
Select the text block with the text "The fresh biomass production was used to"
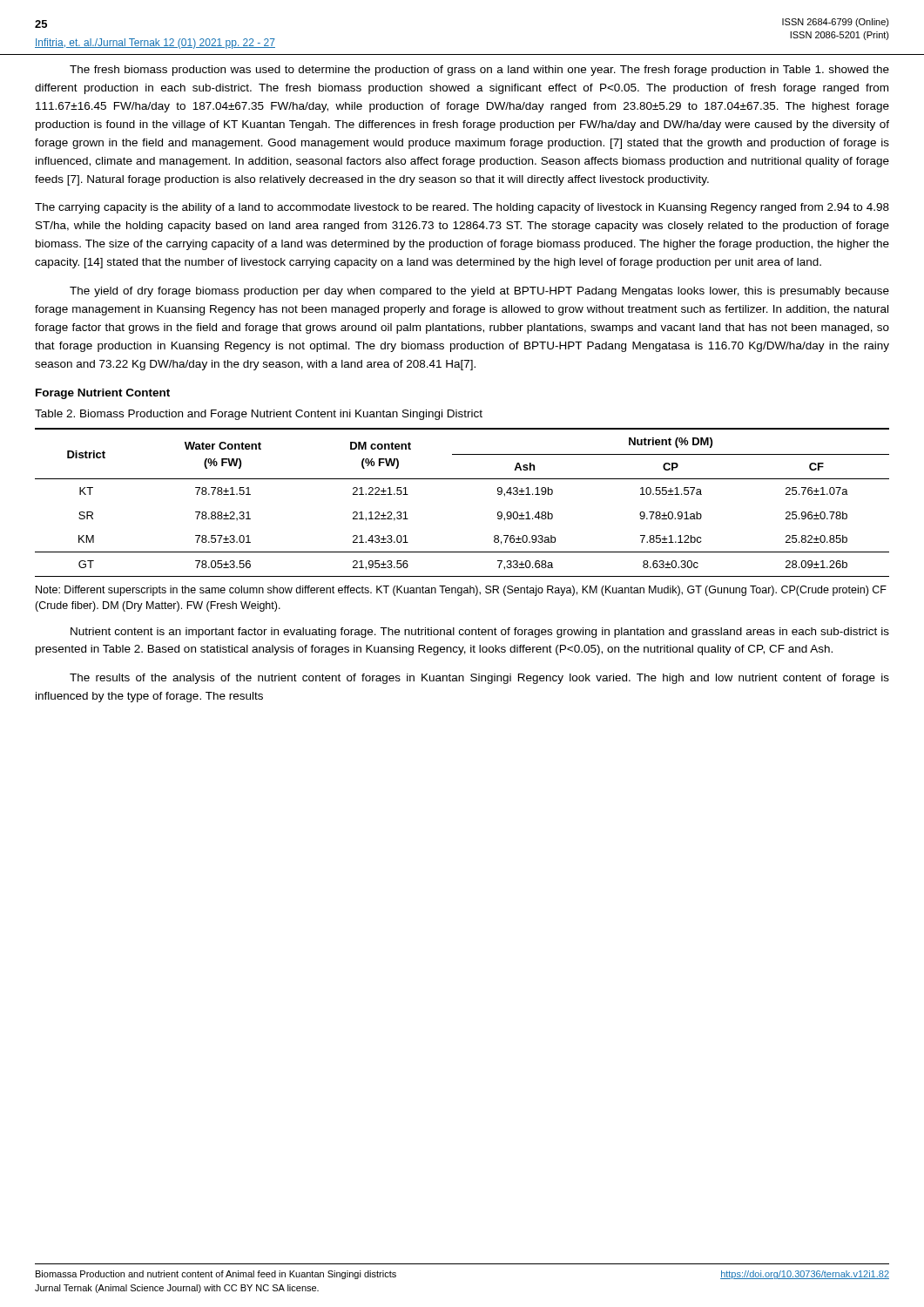(462, 124)
